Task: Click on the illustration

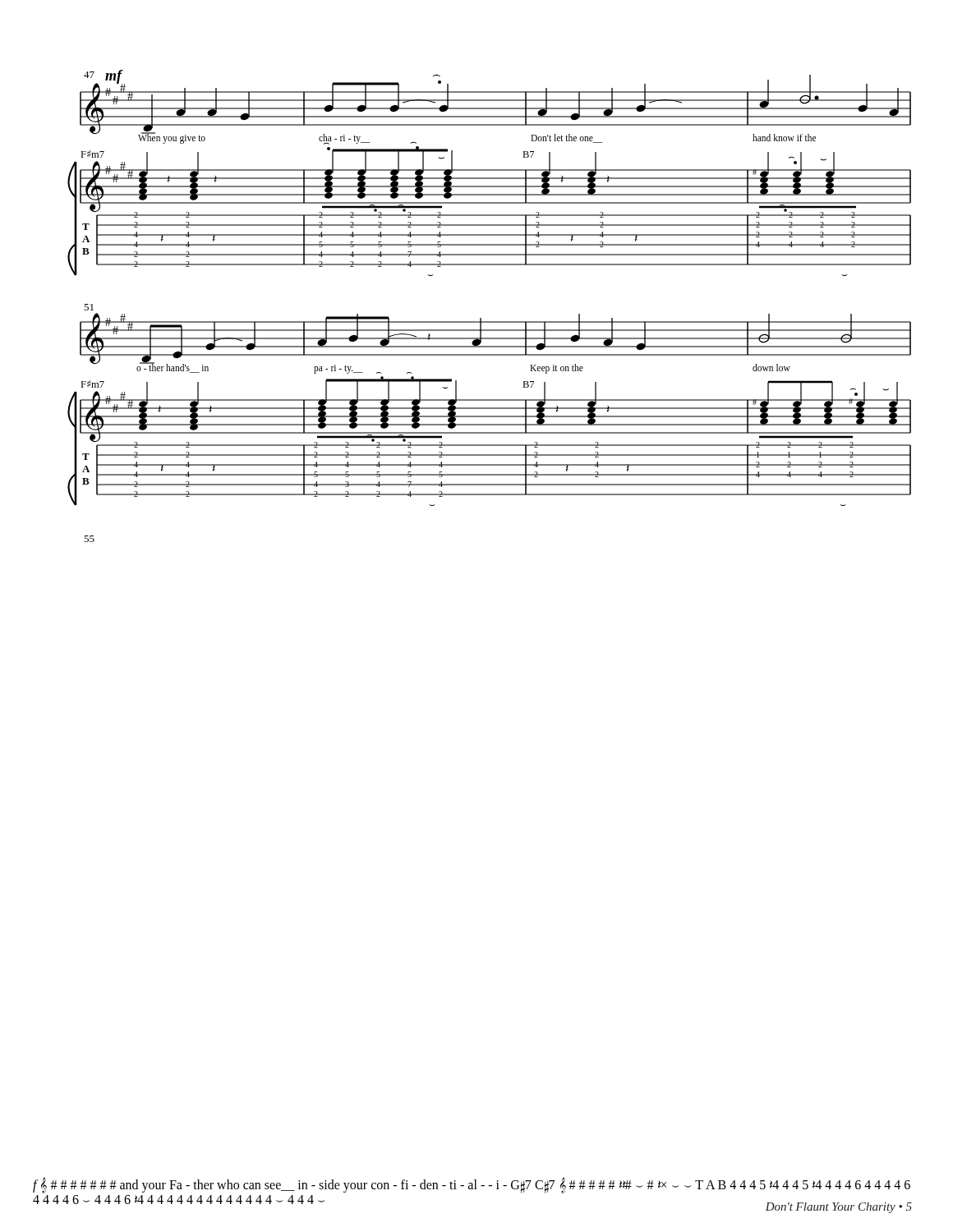Action: pos(476,608)
